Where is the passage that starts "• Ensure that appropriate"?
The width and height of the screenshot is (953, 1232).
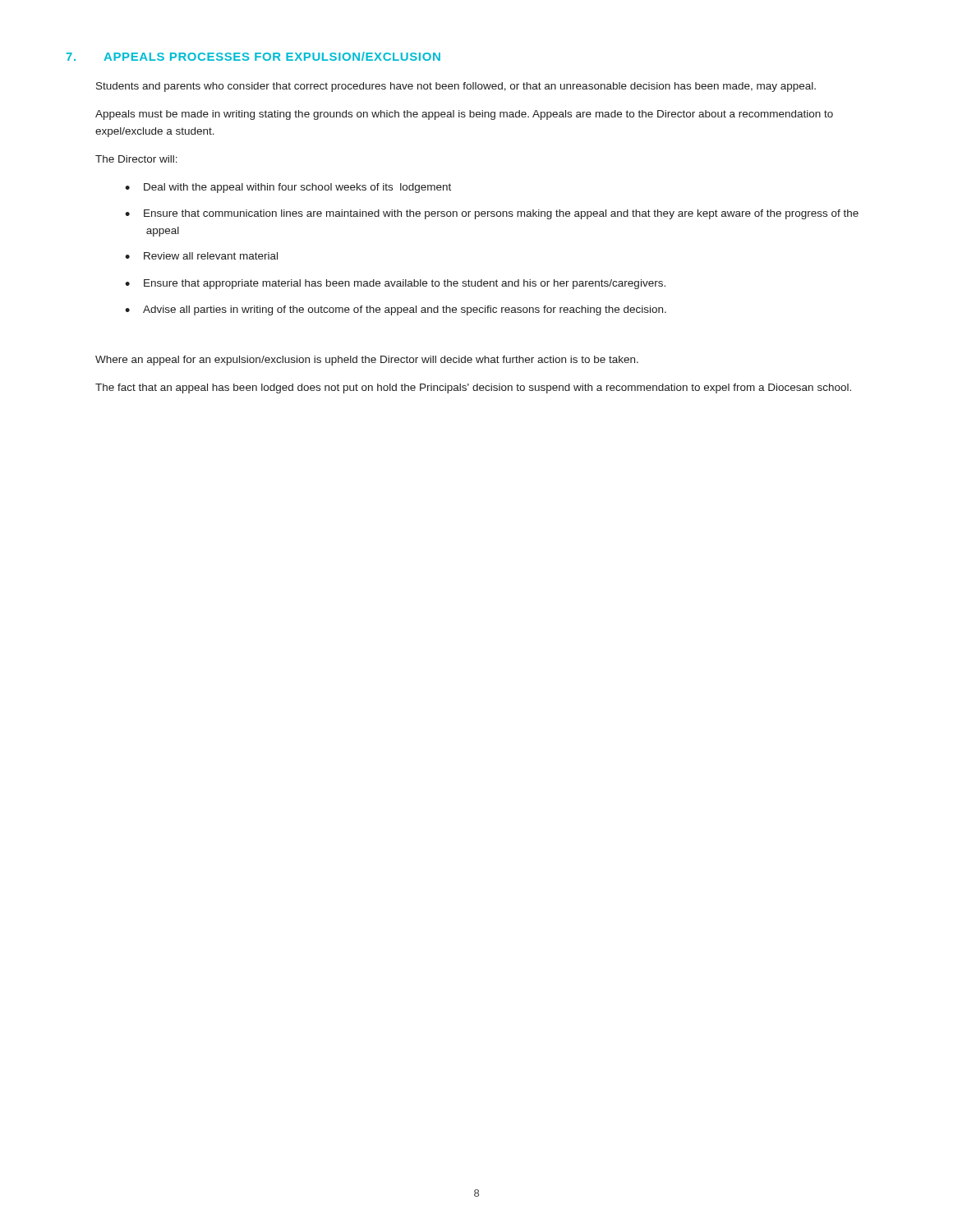coord(506,284)
